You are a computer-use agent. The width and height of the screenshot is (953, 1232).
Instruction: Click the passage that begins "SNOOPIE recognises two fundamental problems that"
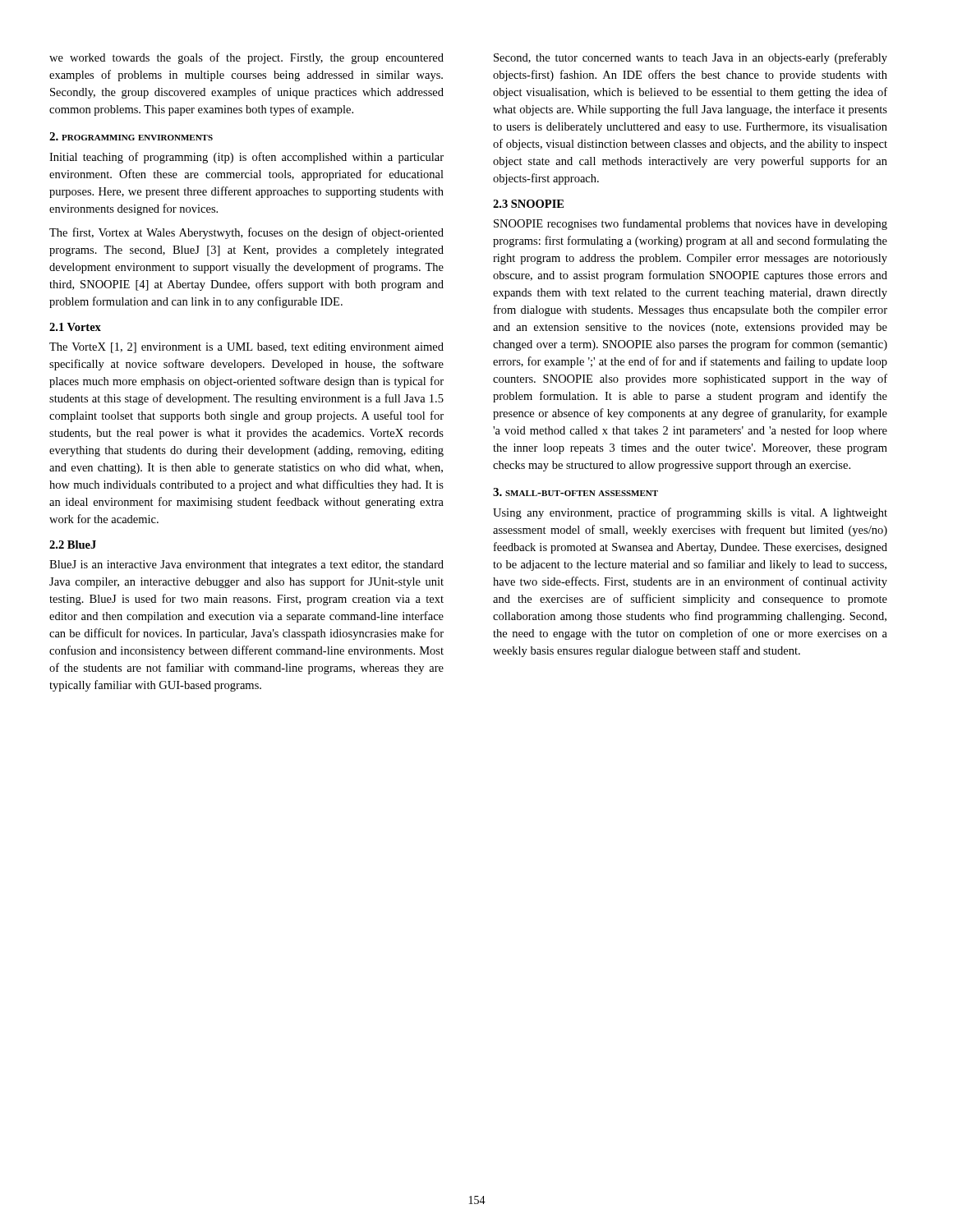tap(690, 345)
